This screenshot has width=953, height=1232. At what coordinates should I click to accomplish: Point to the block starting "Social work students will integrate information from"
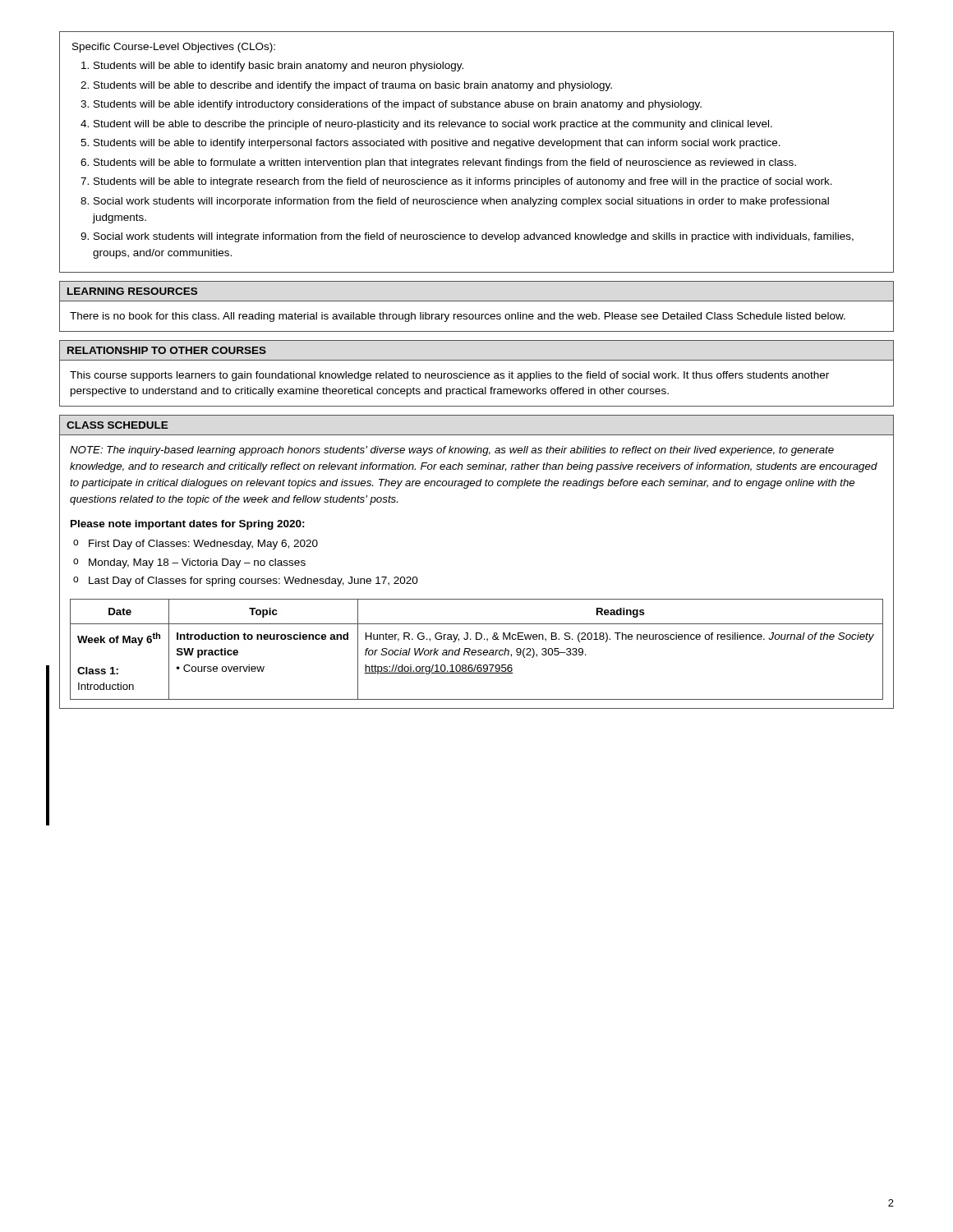pyautogui.click(x=473, y=244)
